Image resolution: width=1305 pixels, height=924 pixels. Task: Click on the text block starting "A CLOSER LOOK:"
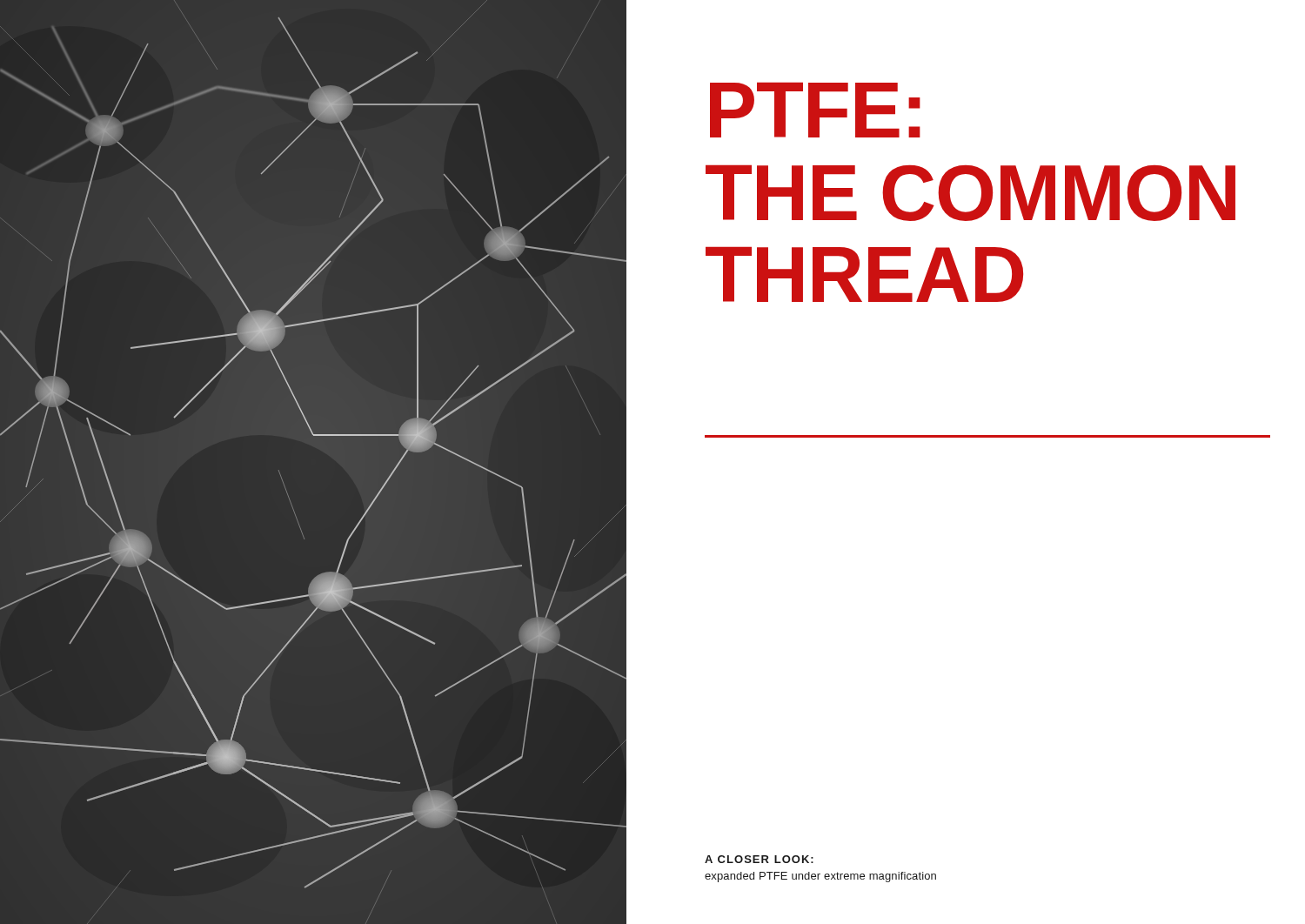pos(759,859)
